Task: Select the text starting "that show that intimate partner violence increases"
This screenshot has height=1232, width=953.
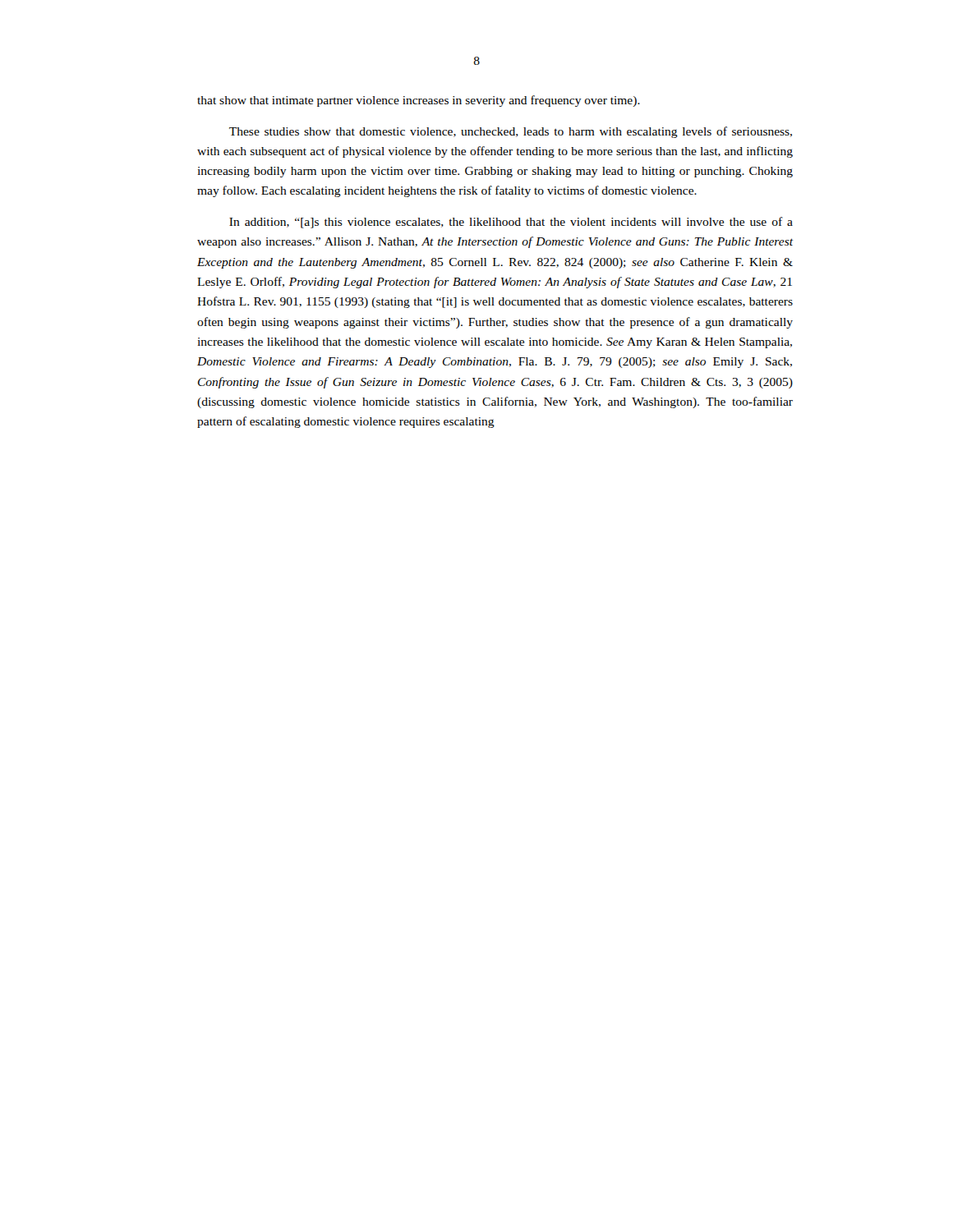Action: [419, 100]
